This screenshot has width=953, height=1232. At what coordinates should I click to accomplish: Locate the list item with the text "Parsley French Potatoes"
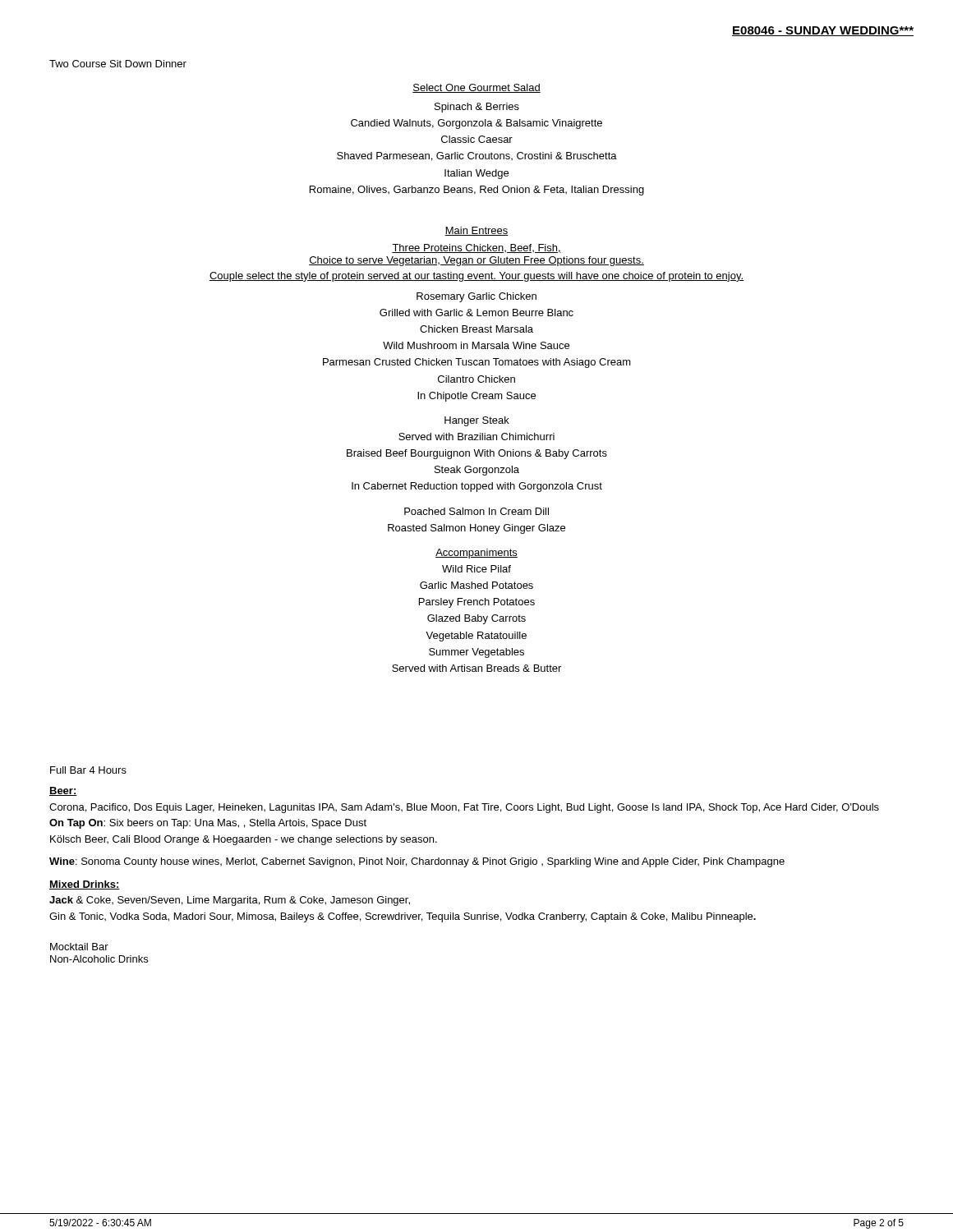476,602
